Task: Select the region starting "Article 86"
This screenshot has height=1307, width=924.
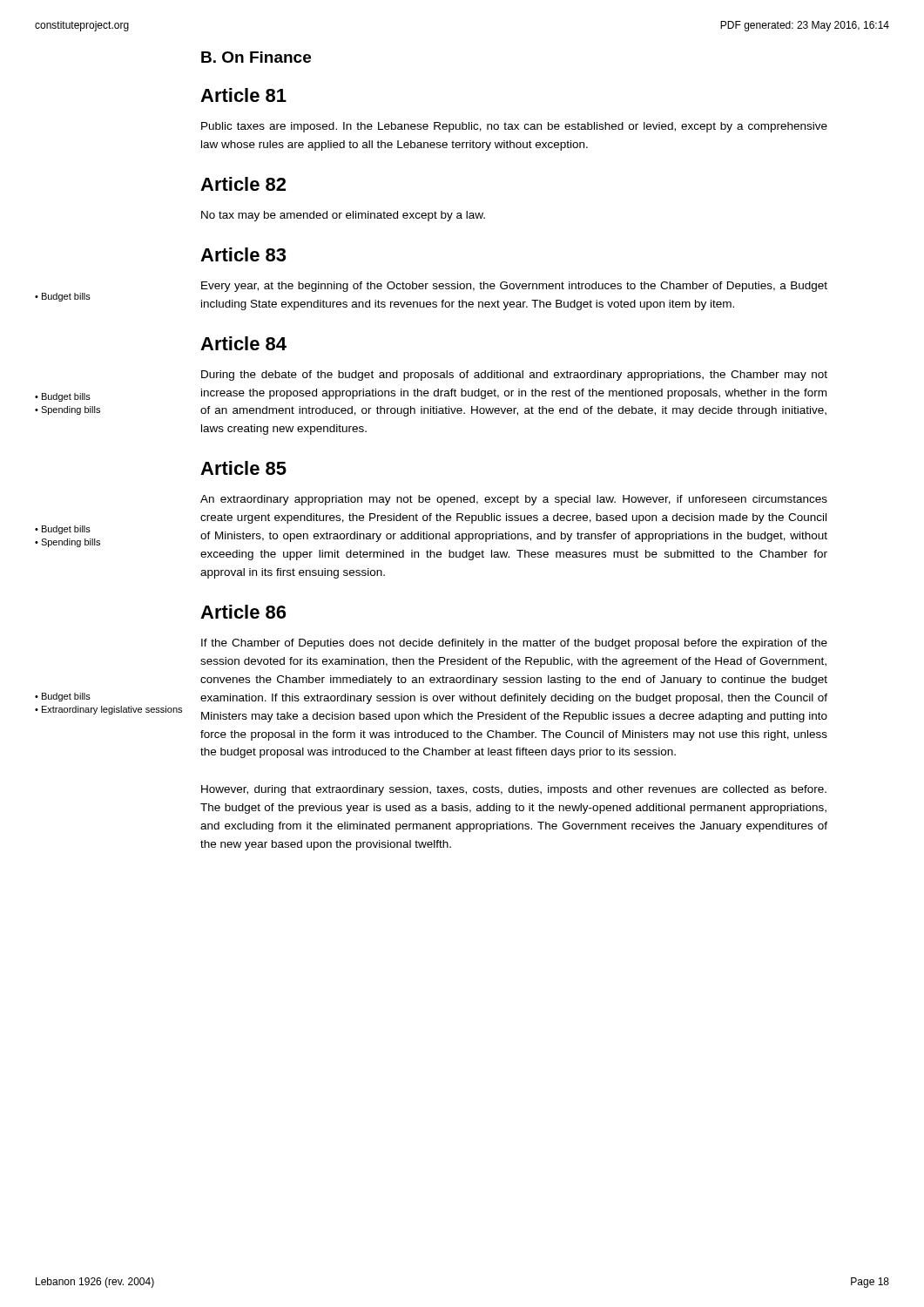Action: click(243, 612)
